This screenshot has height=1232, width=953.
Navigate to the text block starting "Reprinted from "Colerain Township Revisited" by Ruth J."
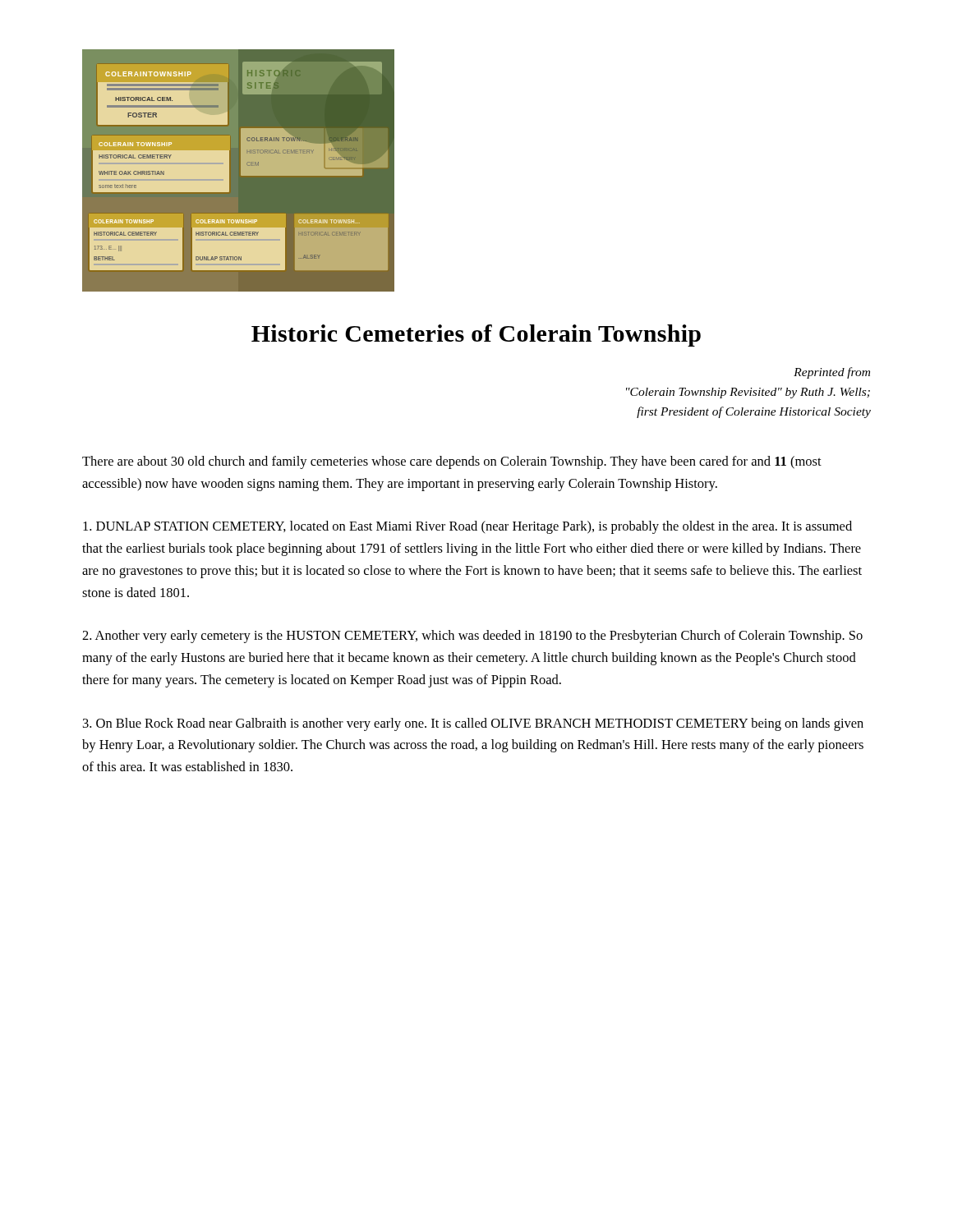pos(748,391)
